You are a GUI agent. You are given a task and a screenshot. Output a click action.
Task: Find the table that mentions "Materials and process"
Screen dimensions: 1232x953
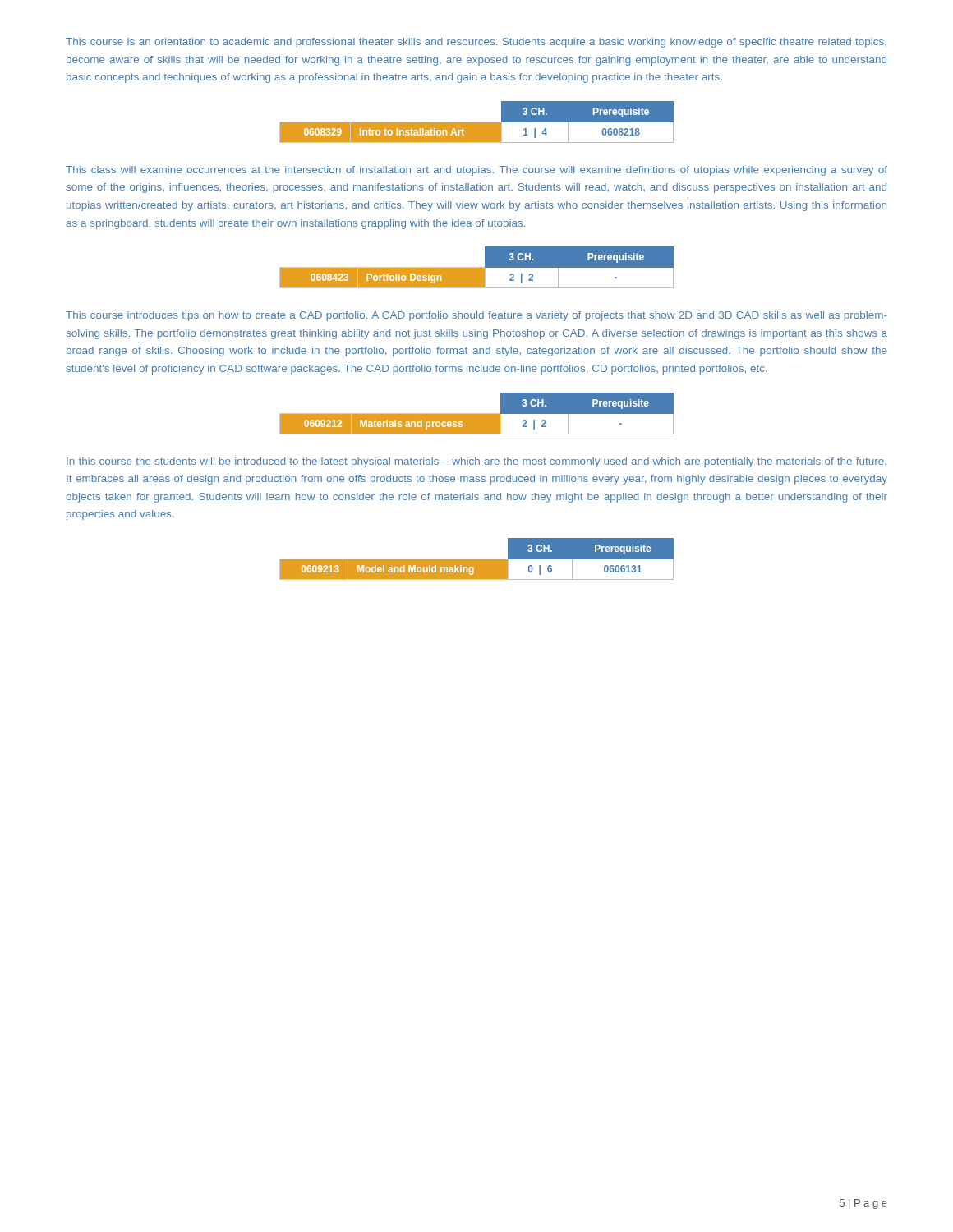pos(476,413)
